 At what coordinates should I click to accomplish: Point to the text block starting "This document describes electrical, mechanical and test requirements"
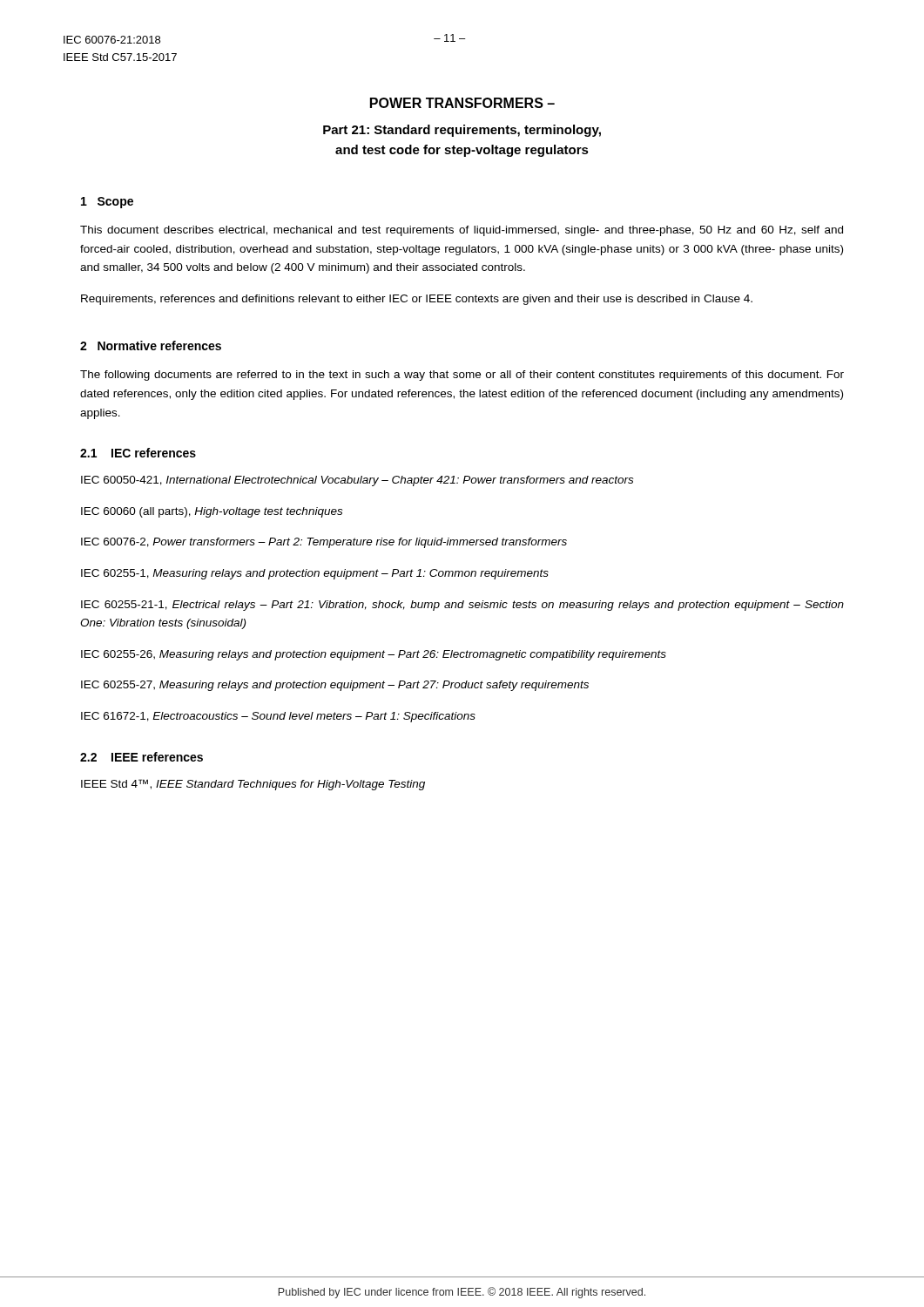pos(462,248)
